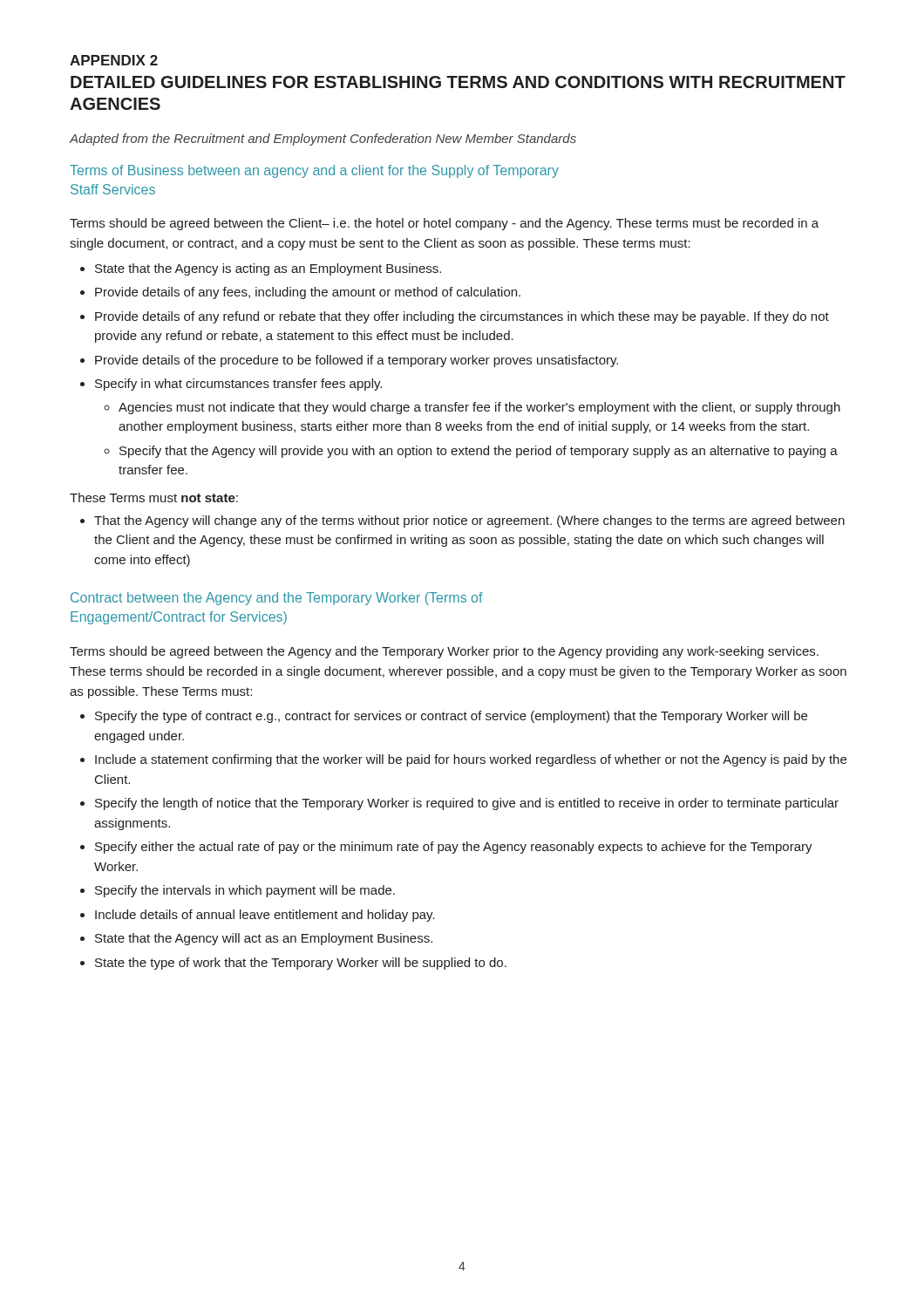Select the text block with the text "Adapted from the Recruitment and Employment Confederation"
Screen dimensions: 1308x924
point(323,138)
